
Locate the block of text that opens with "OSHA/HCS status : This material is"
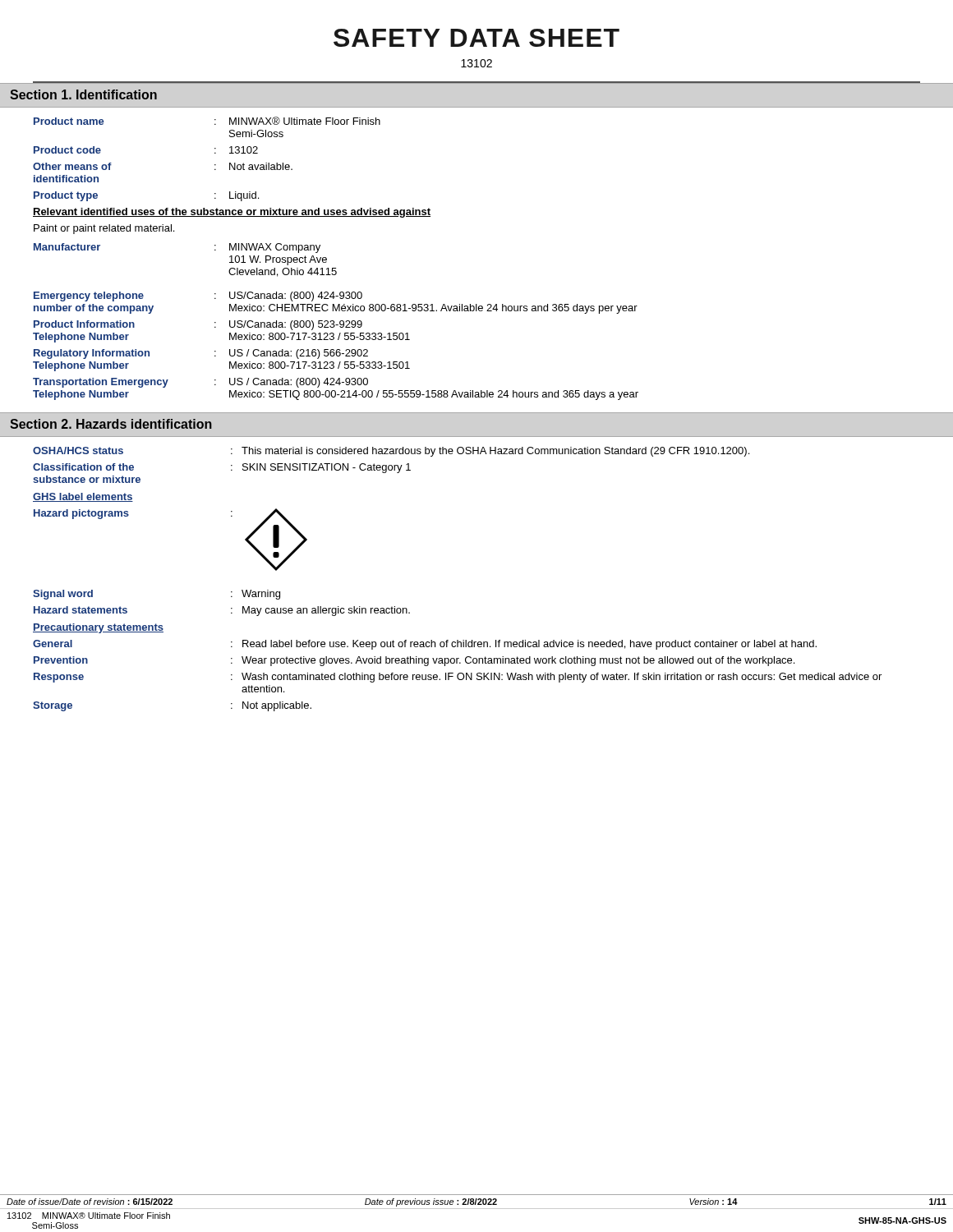(x=476, y=451)
